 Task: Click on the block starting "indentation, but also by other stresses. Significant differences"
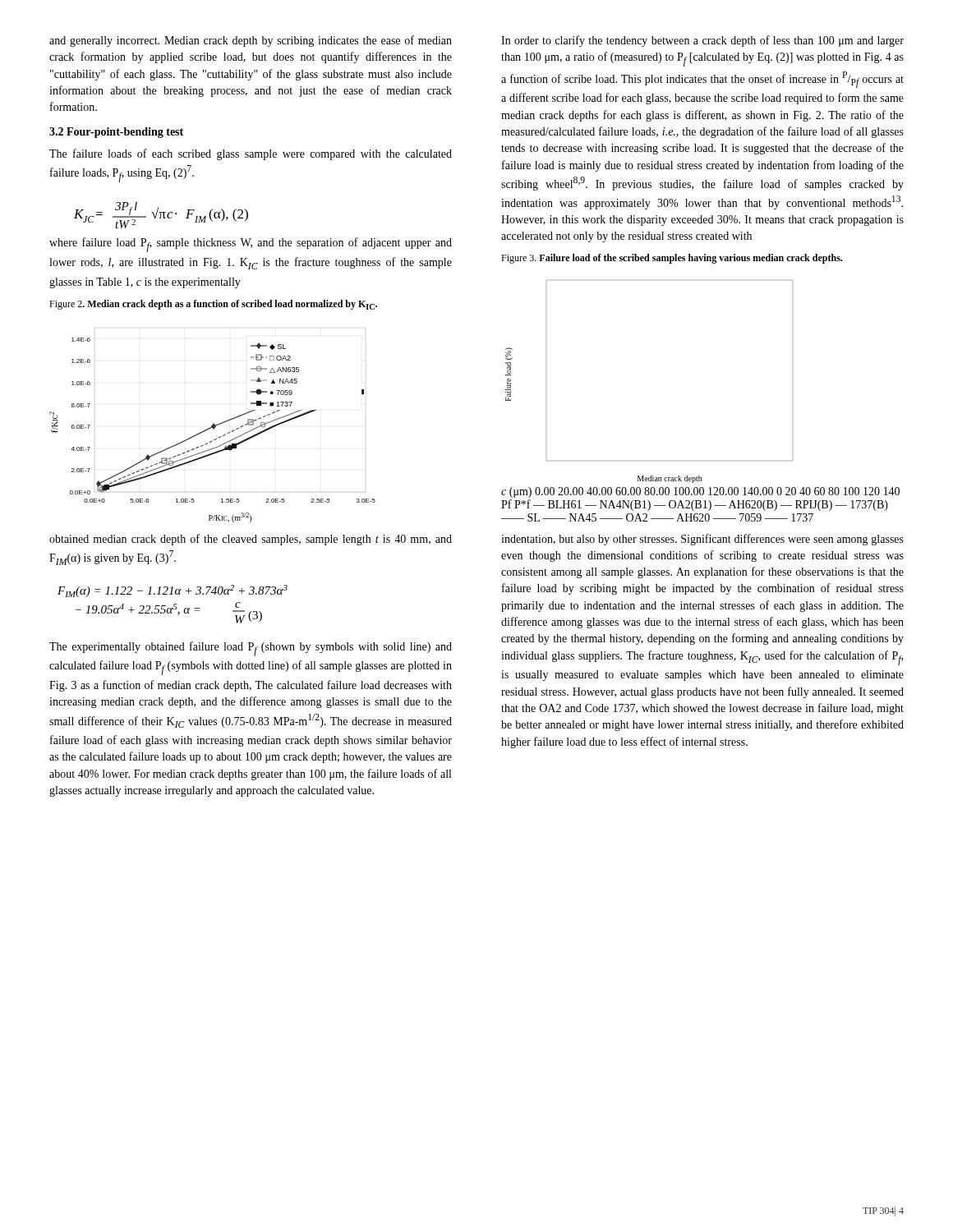pyautogui.click(x=702, y=641)
